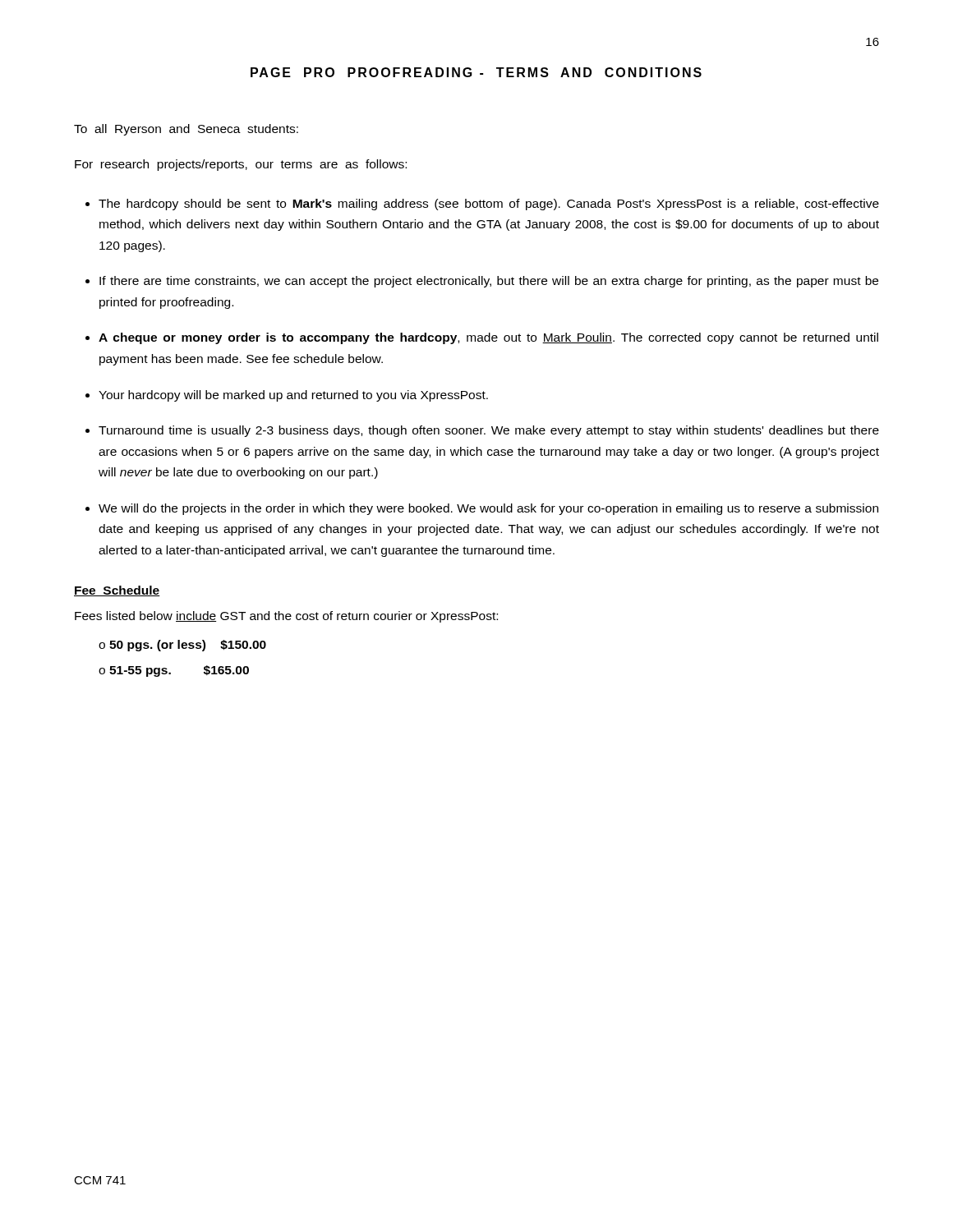Find the passage starting "To all Ryerson and Seneca students:"
Screen dimensions: 1232x953
187,129
